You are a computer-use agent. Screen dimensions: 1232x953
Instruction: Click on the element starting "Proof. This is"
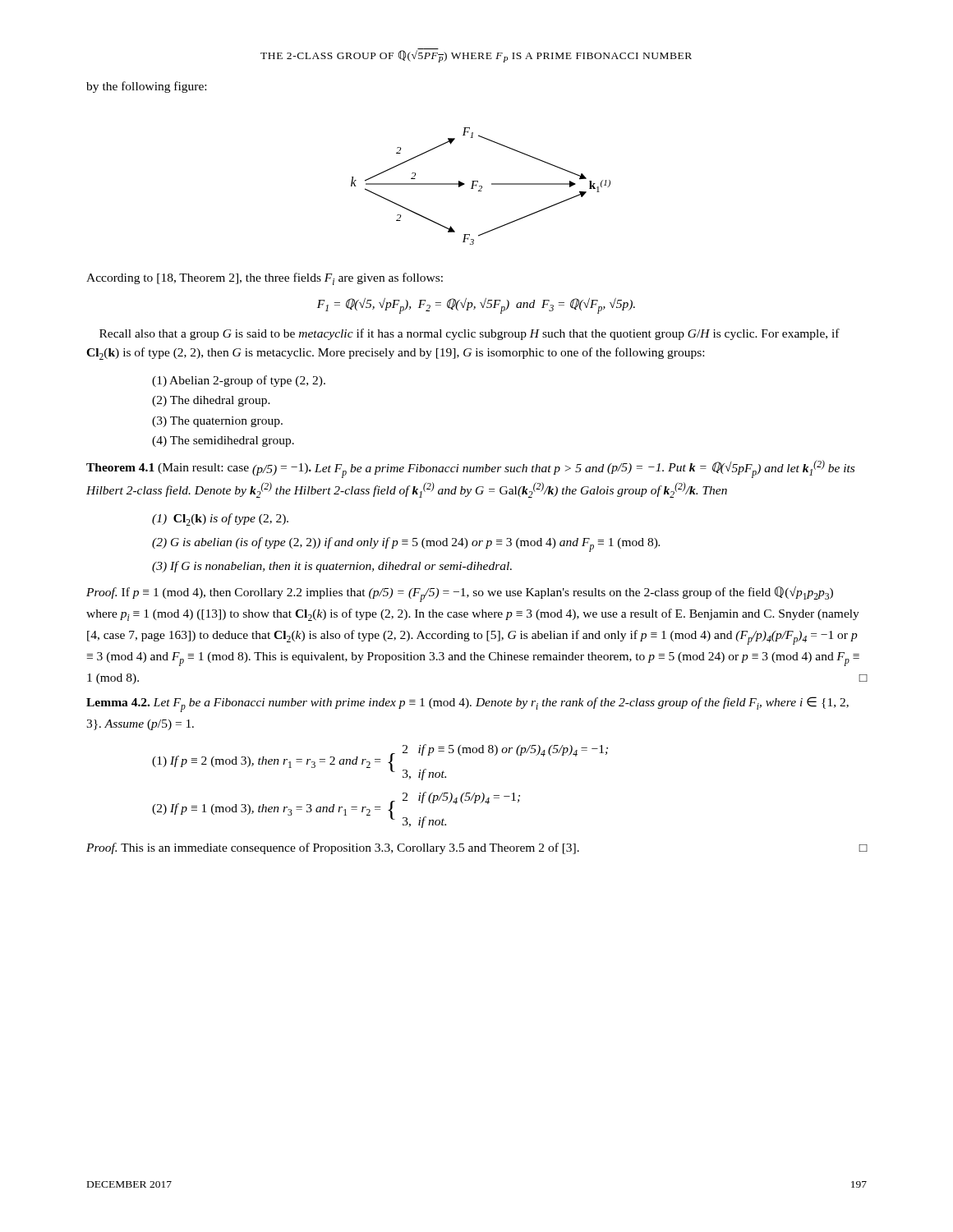[x=476, y=848]
